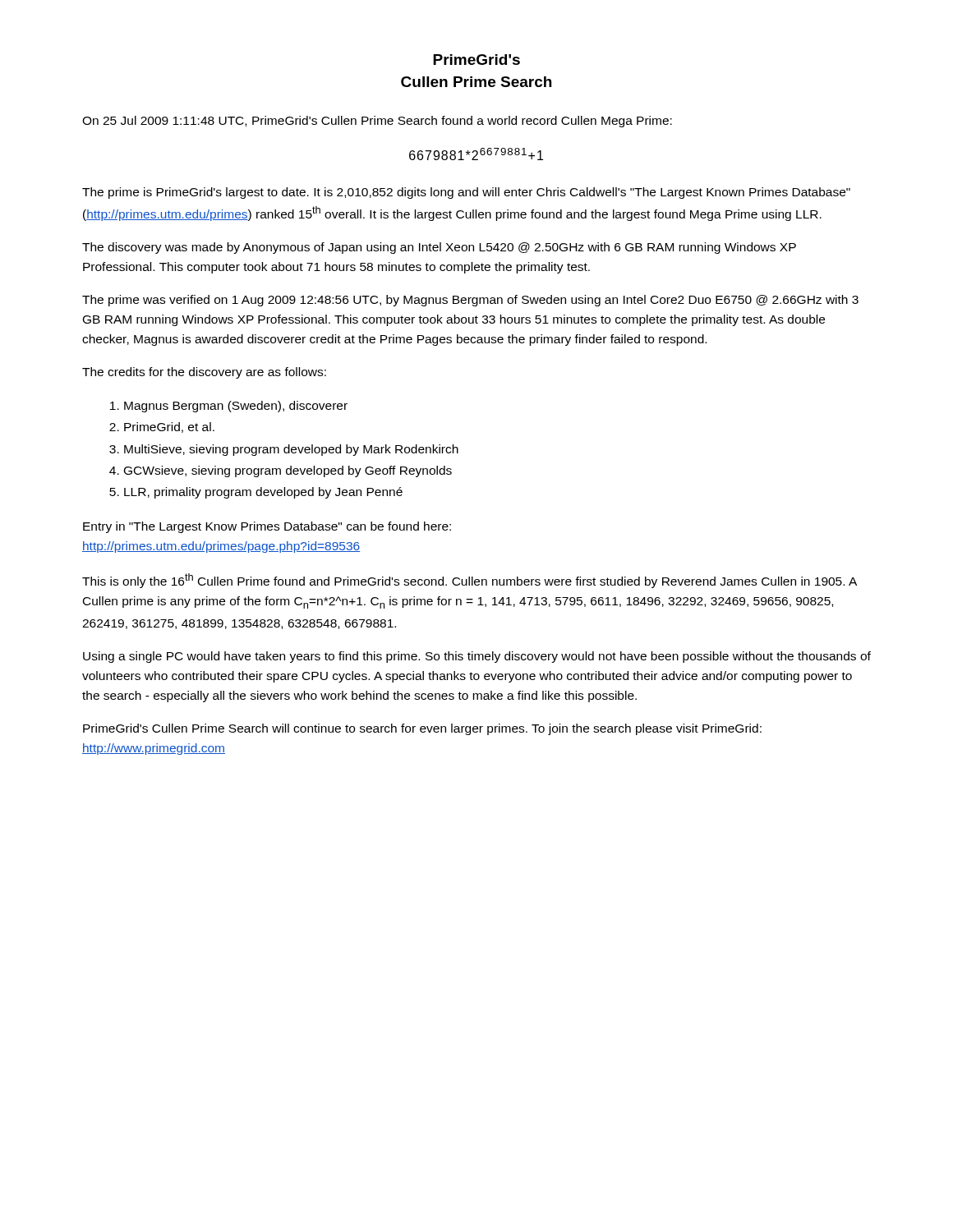953x1232 pixels.
Task: Point to the block starting "This is only the"
Action: pos(469,600)
